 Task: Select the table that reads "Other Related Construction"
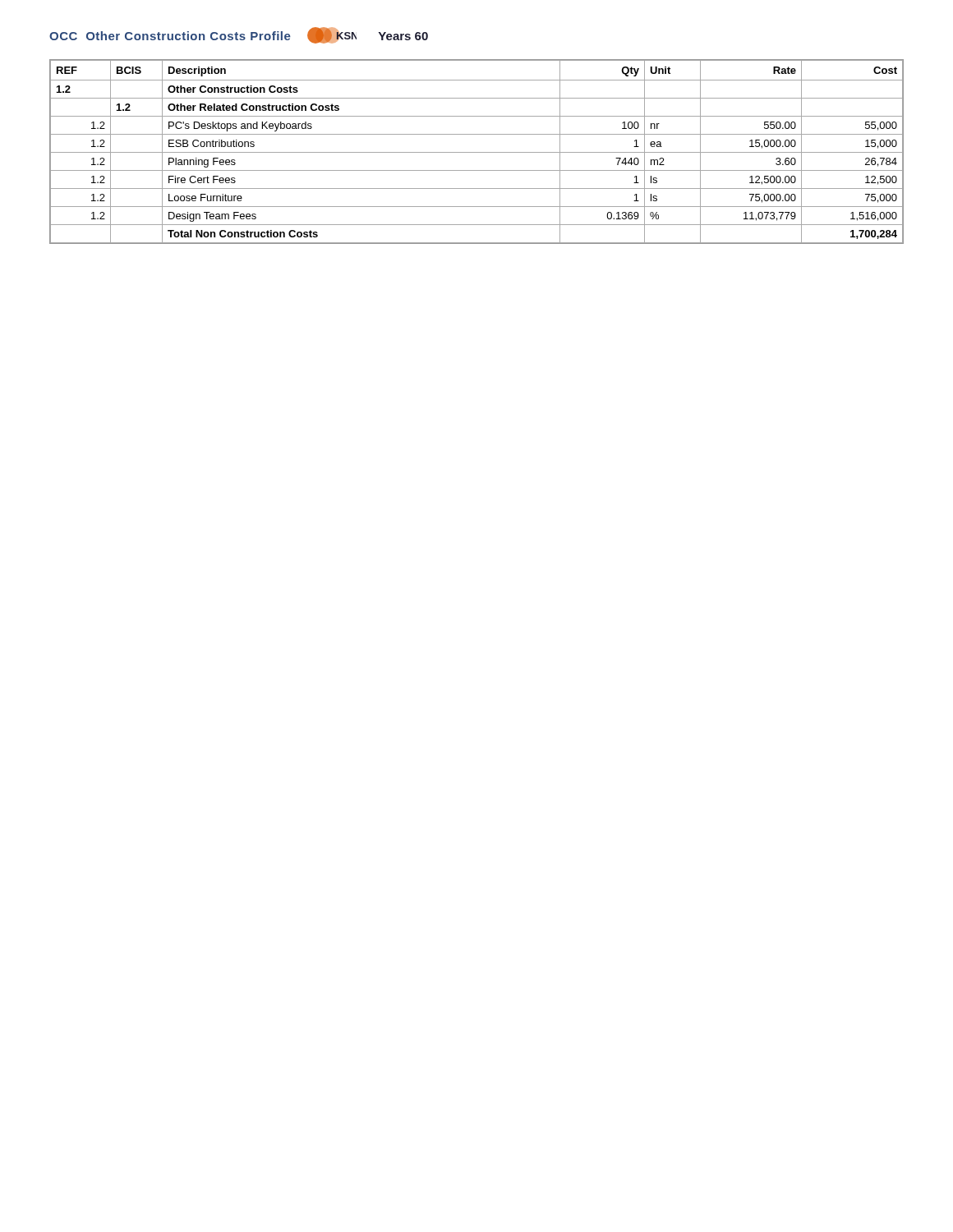476,152
